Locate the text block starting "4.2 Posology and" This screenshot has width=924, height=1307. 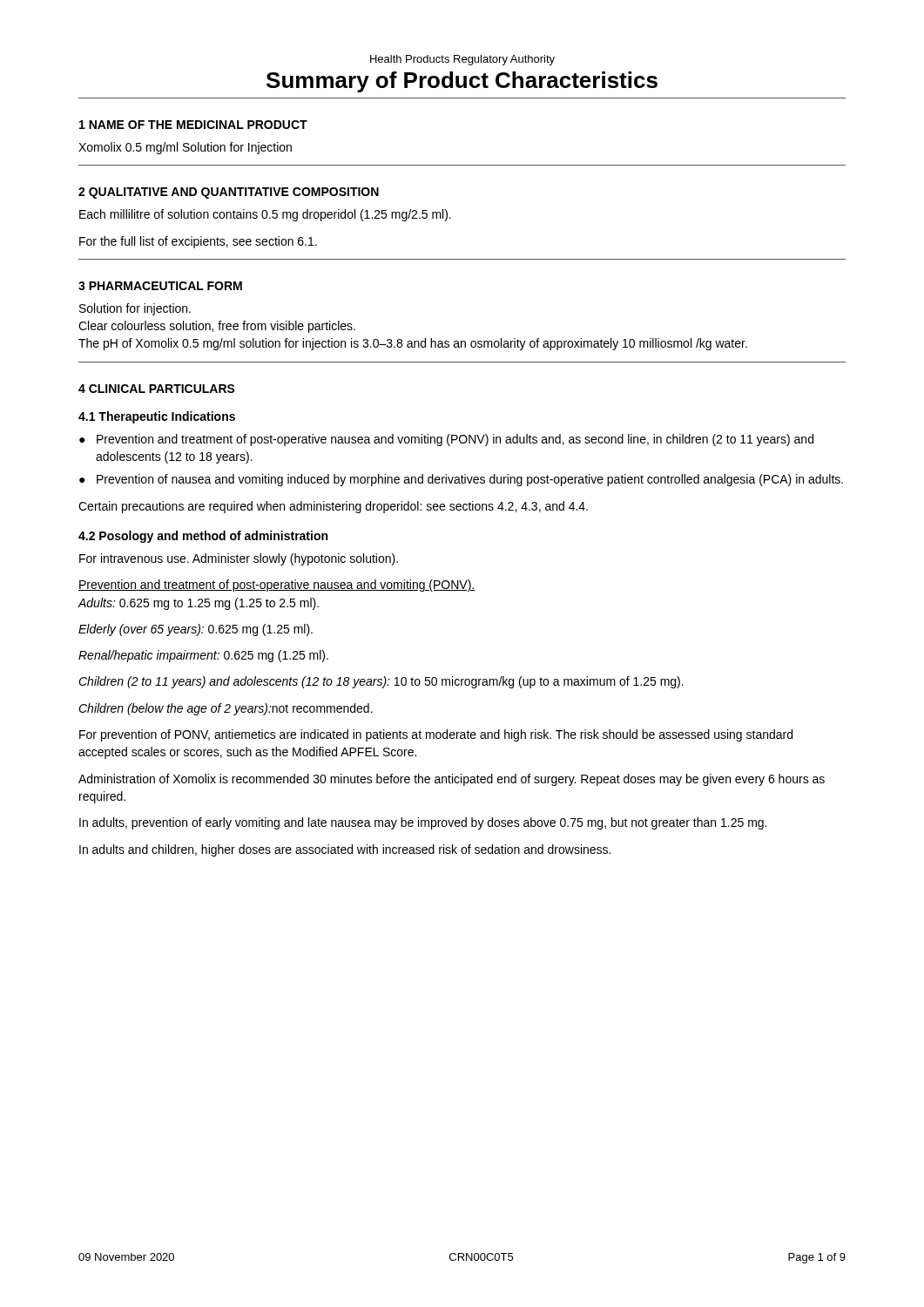(203, 537)
